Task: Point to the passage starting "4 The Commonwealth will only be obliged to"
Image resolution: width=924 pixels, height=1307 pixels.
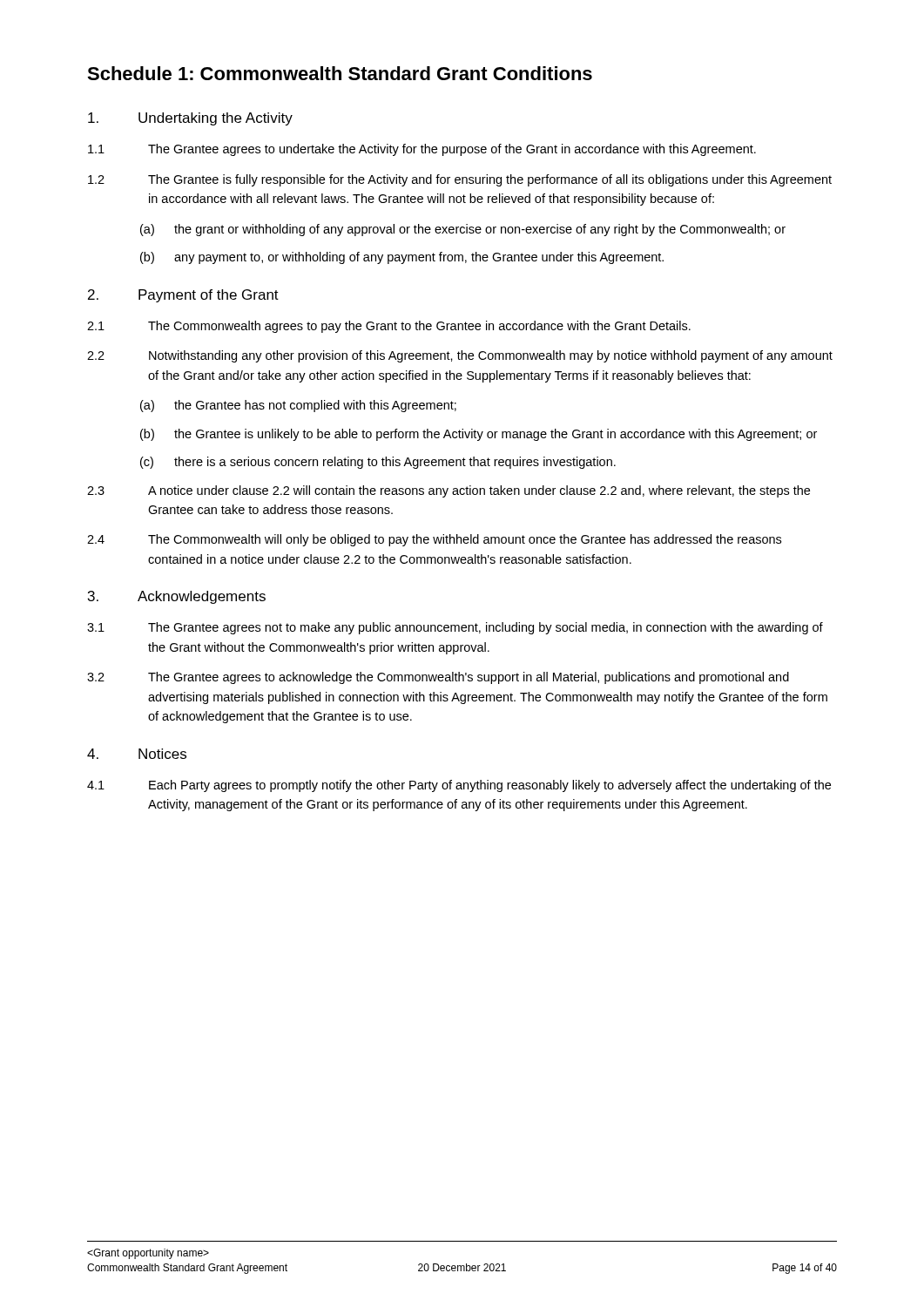Action: [462, 550]
